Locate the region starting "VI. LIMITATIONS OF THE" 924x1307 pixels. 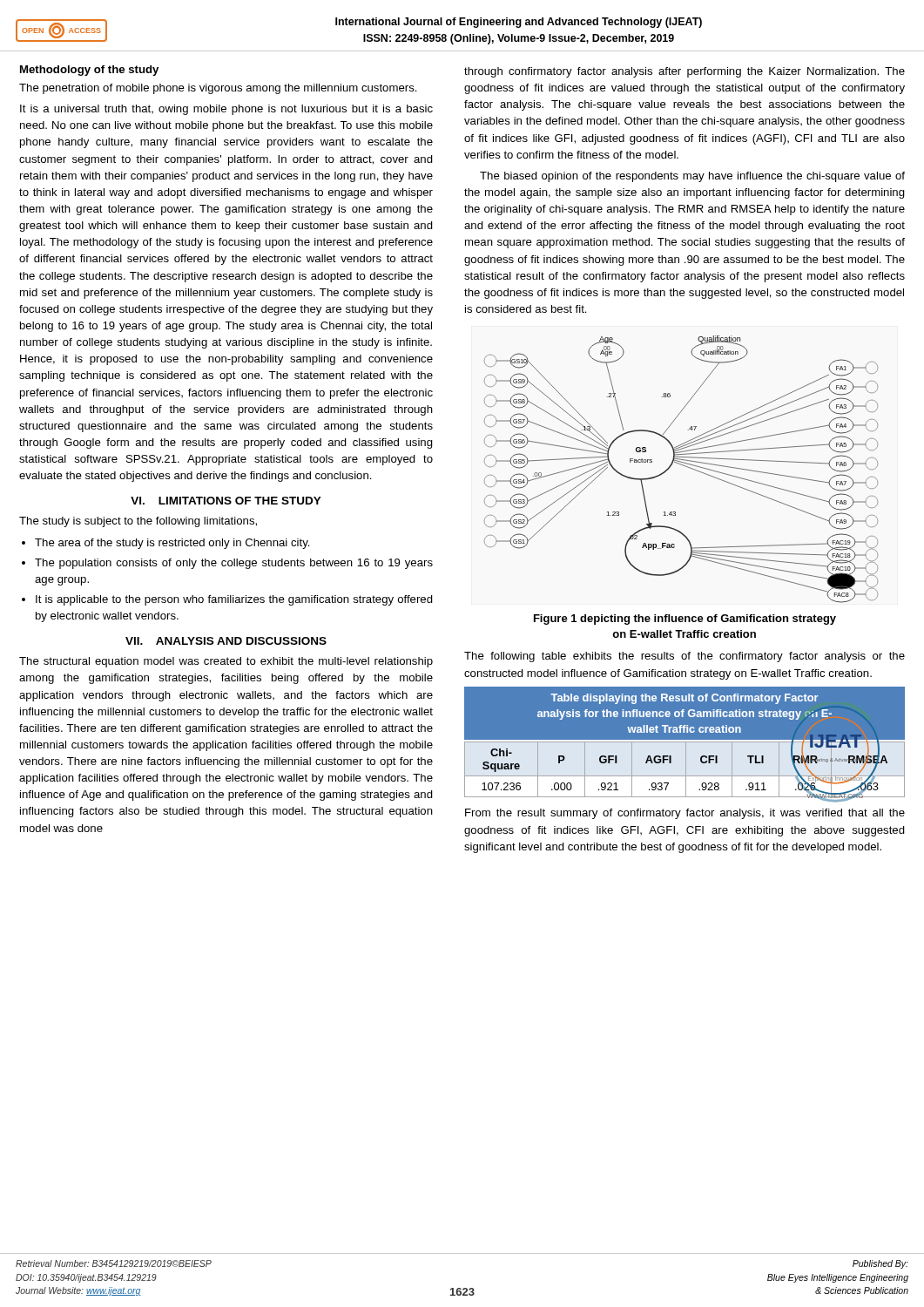tap(226, 501)
